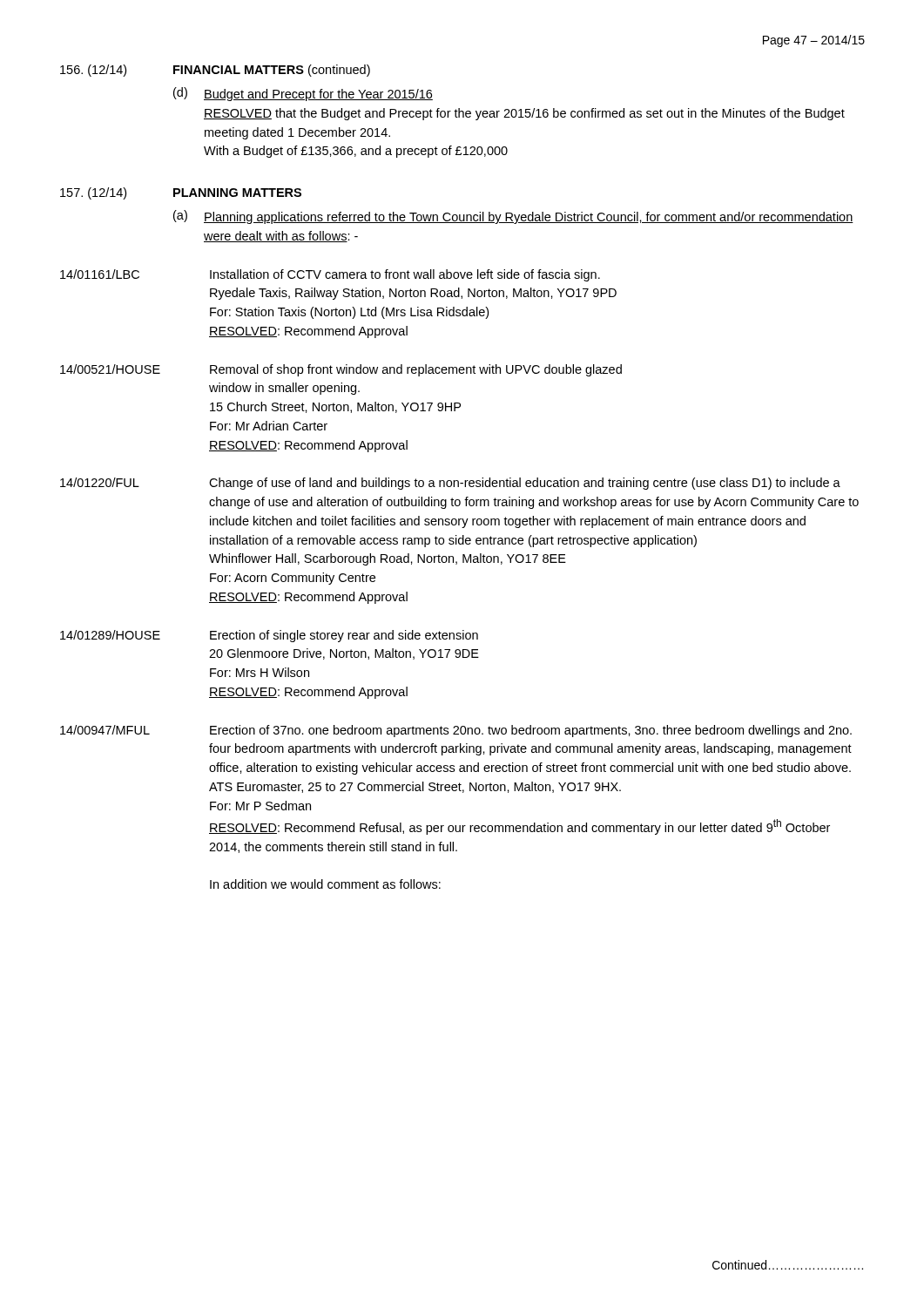Navigate to the text starting "157. (12/14) PLANNING MATTERS"

coord(181,193)
